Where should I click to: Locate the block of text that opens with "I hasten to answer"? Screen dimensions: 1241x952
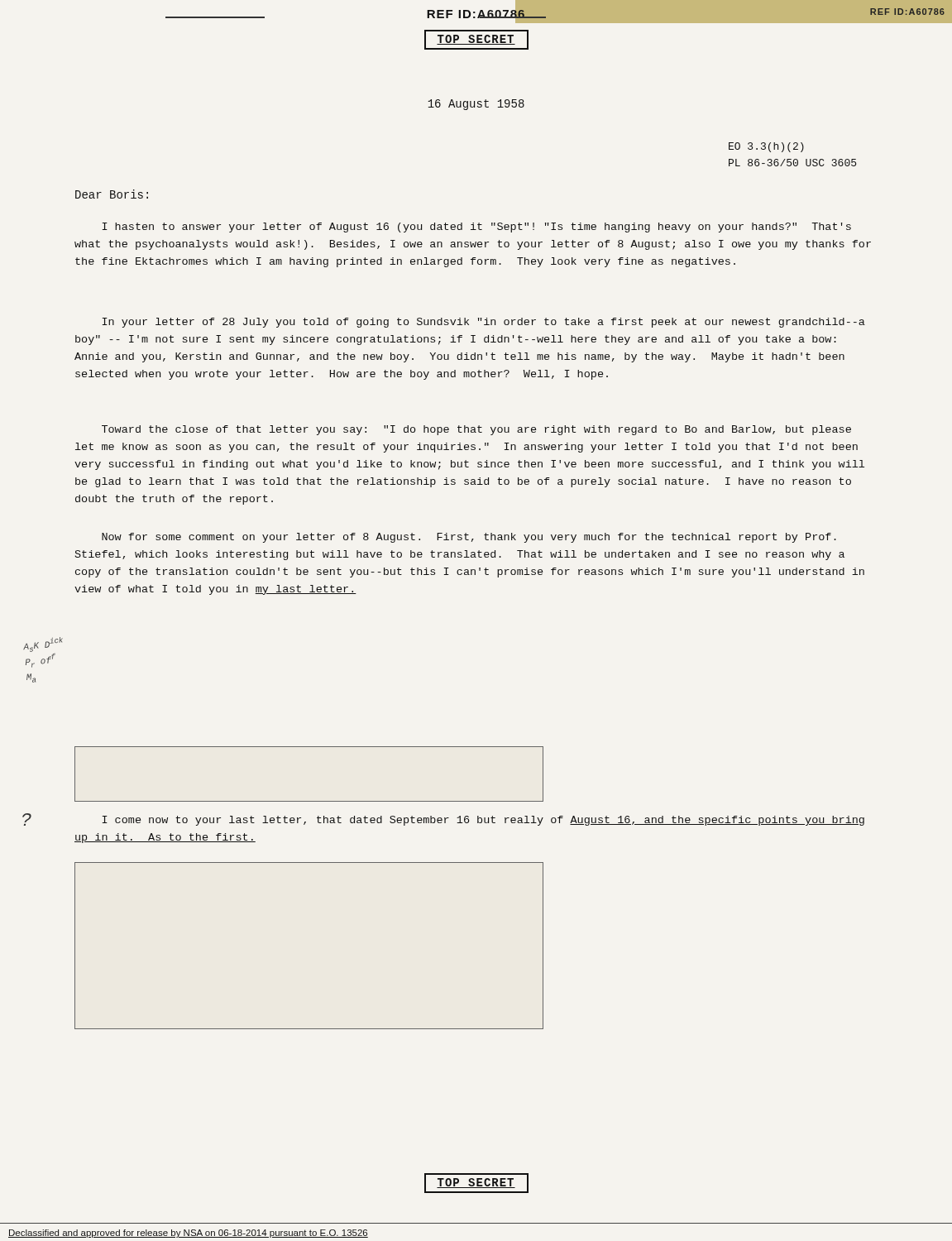(473, 244)
